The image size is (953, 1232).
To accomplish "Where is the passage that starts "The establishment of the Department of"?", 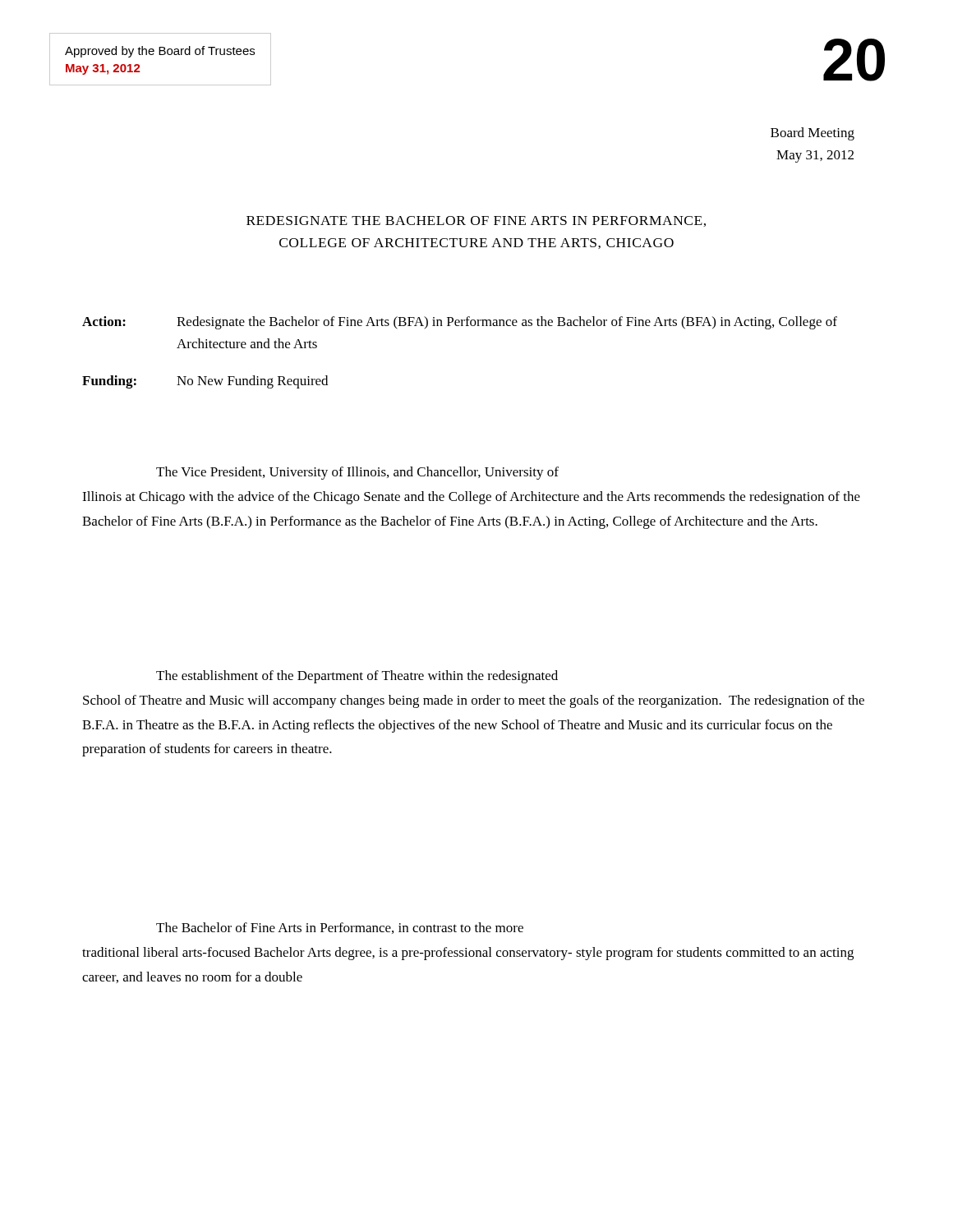I will click(476, 710).
